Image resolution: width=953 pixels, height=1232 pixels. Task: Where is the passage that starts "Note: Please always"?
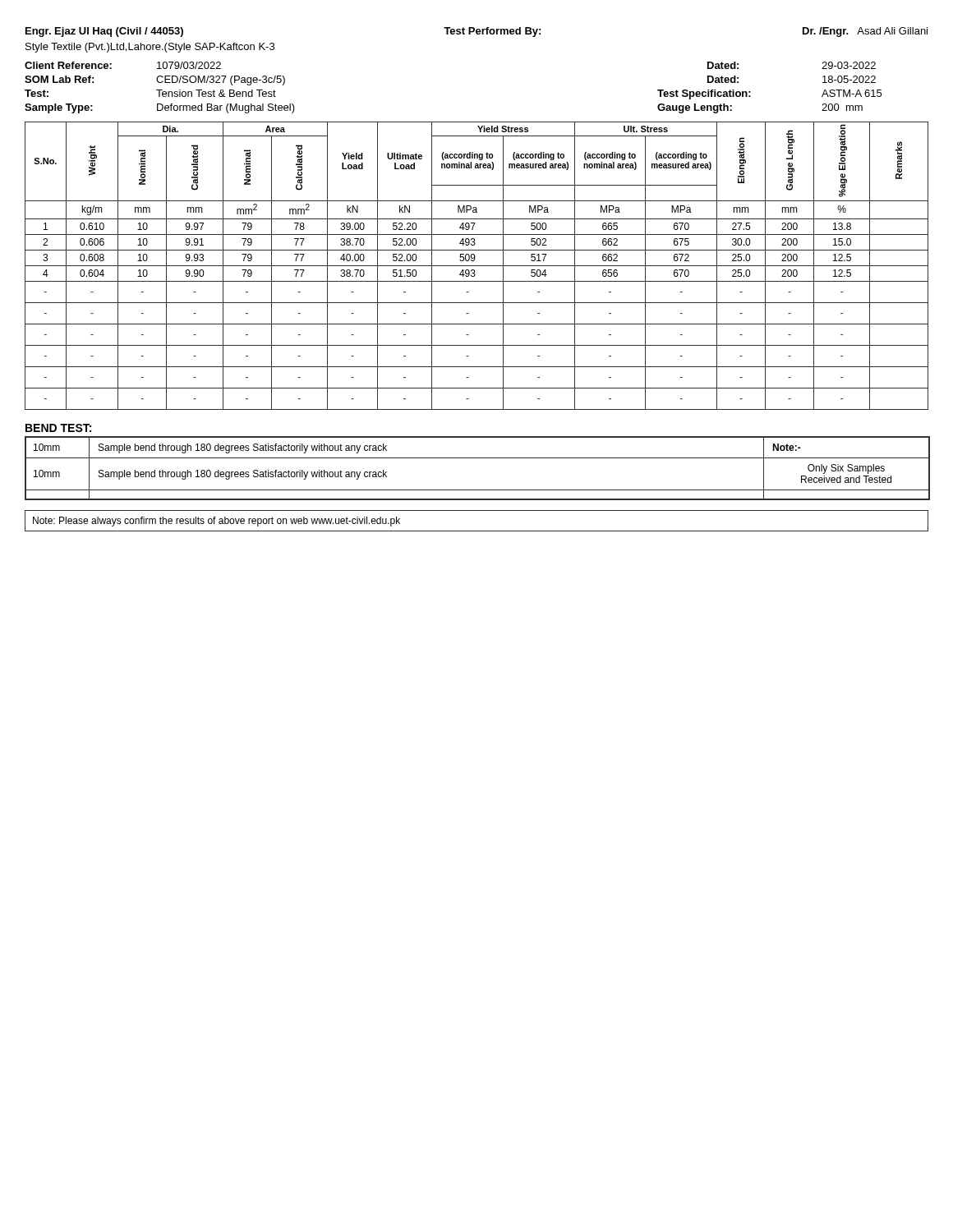point(216,520)
